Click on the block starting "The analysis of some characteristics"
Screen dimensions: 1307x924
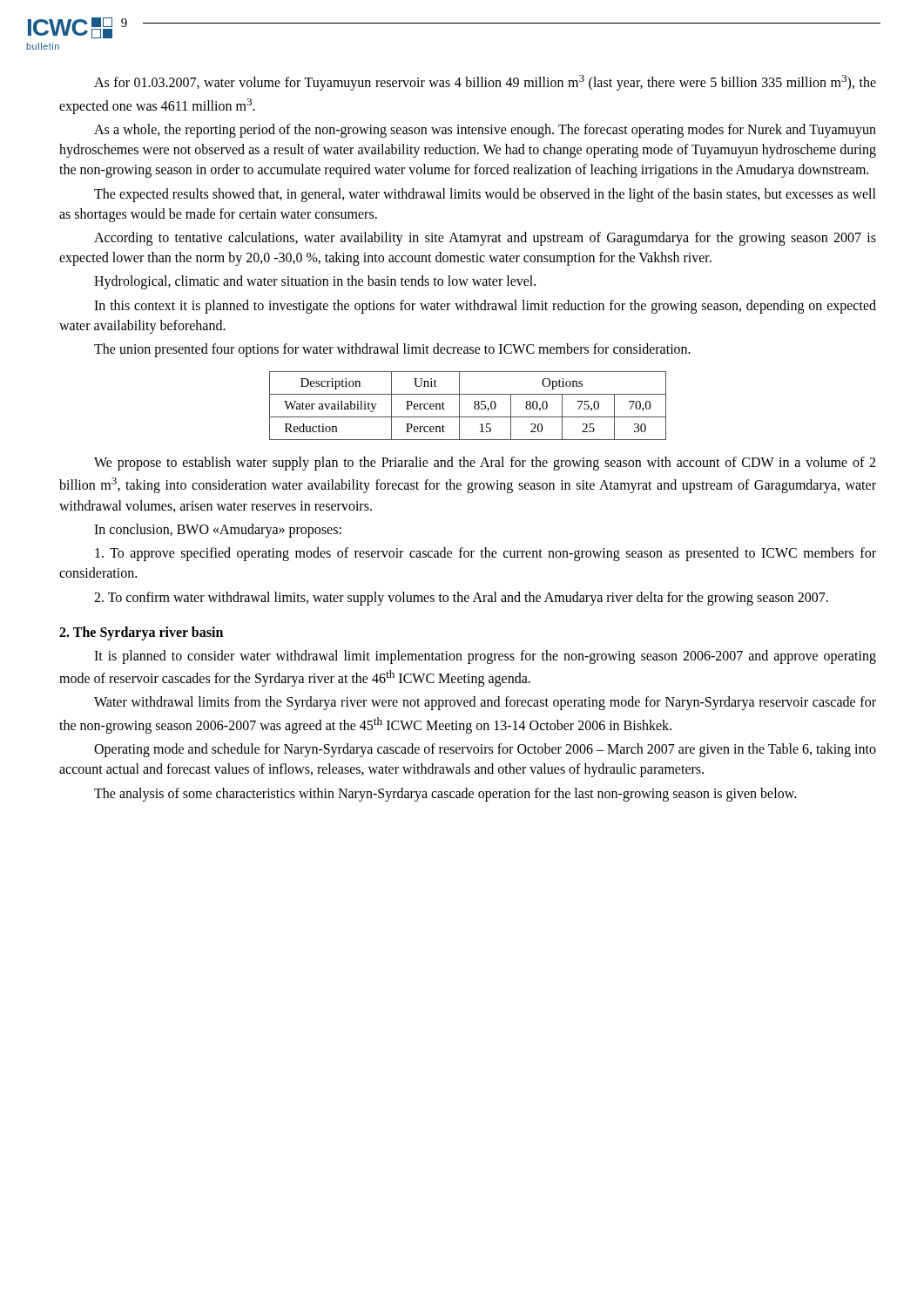468,793
